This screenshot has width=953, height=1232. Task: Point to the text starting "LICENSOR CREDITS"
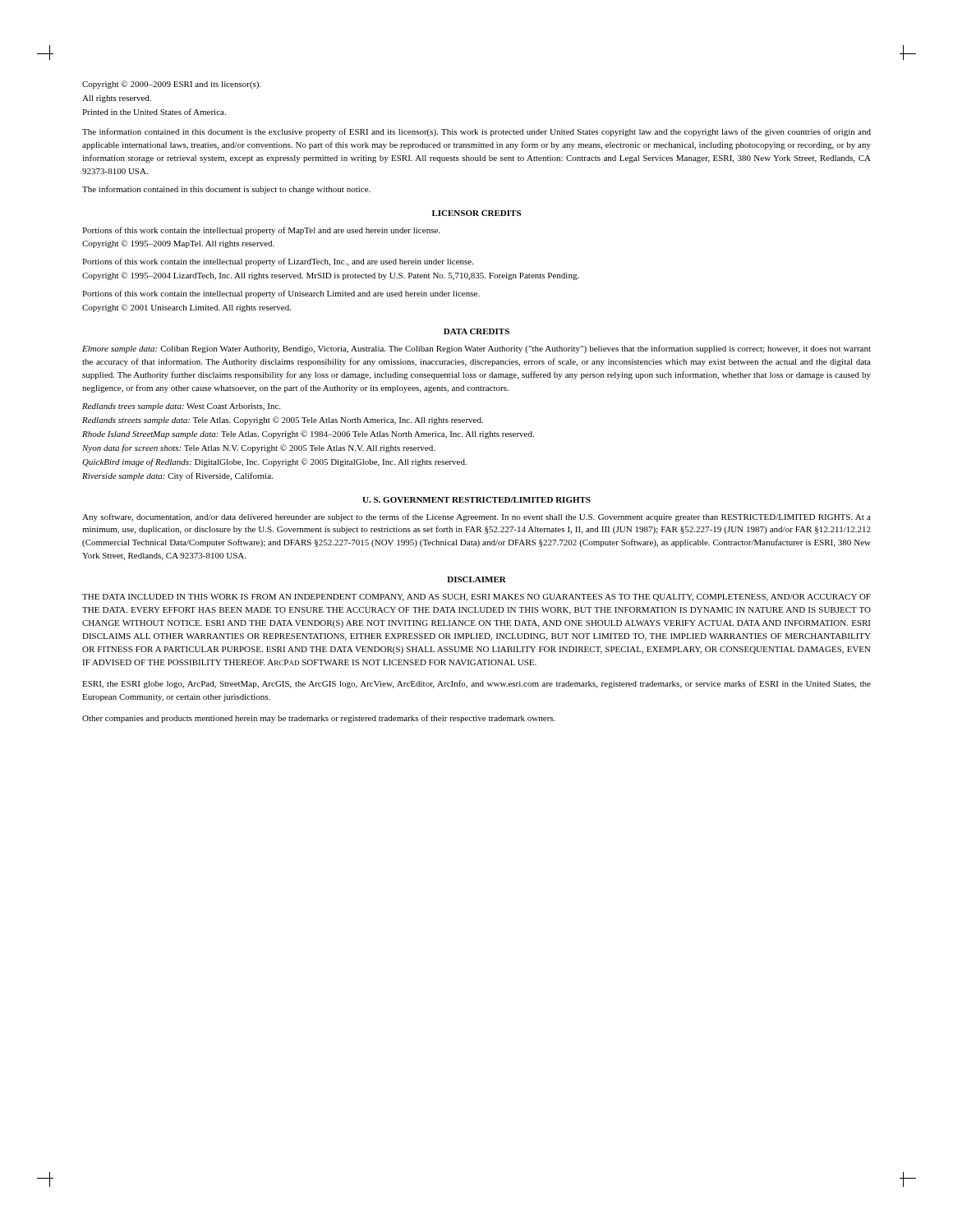pyautogui.click(x=476, y=212)
